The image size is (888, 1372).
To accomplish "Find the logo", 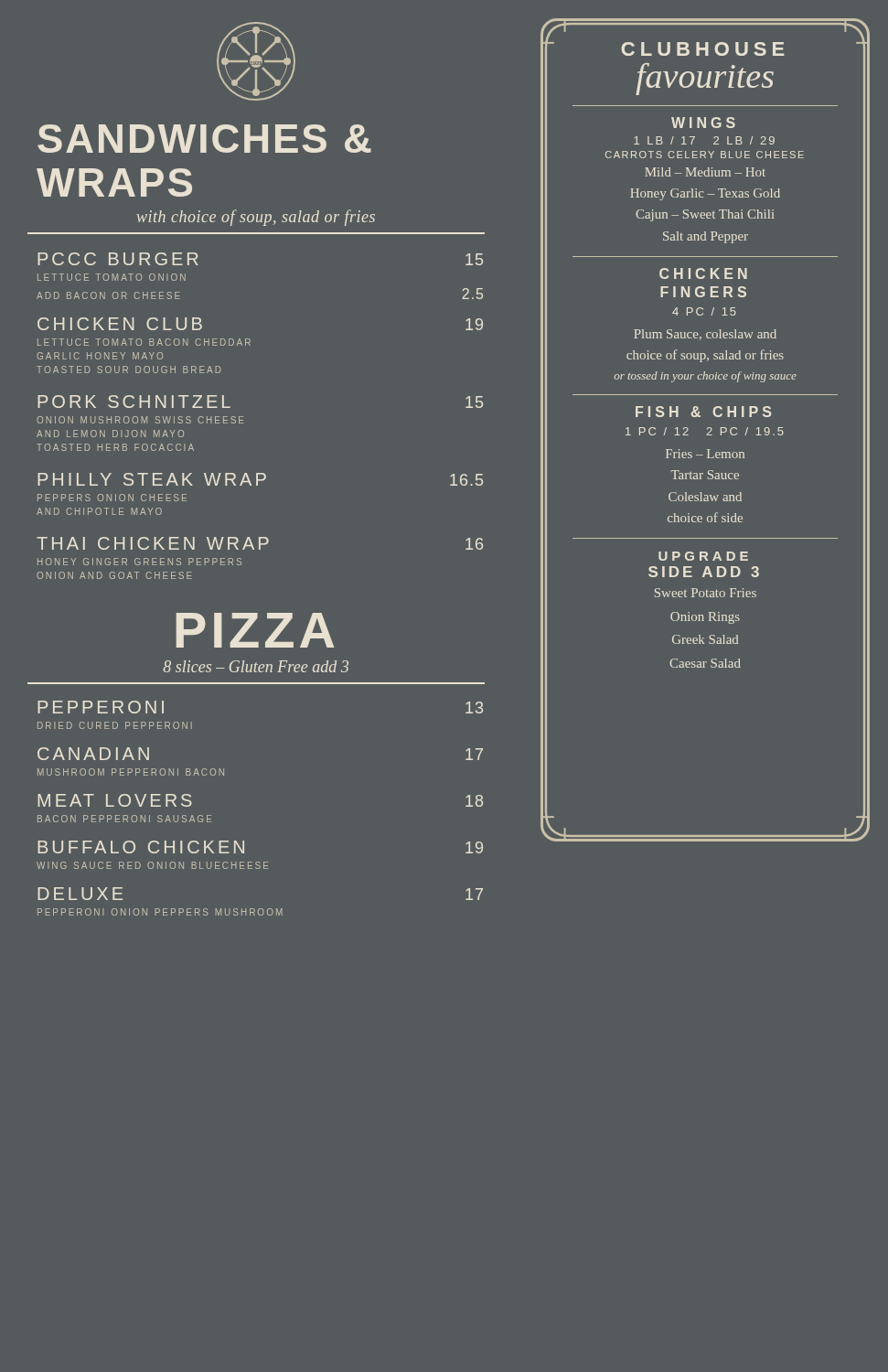I will click(256, 57).
